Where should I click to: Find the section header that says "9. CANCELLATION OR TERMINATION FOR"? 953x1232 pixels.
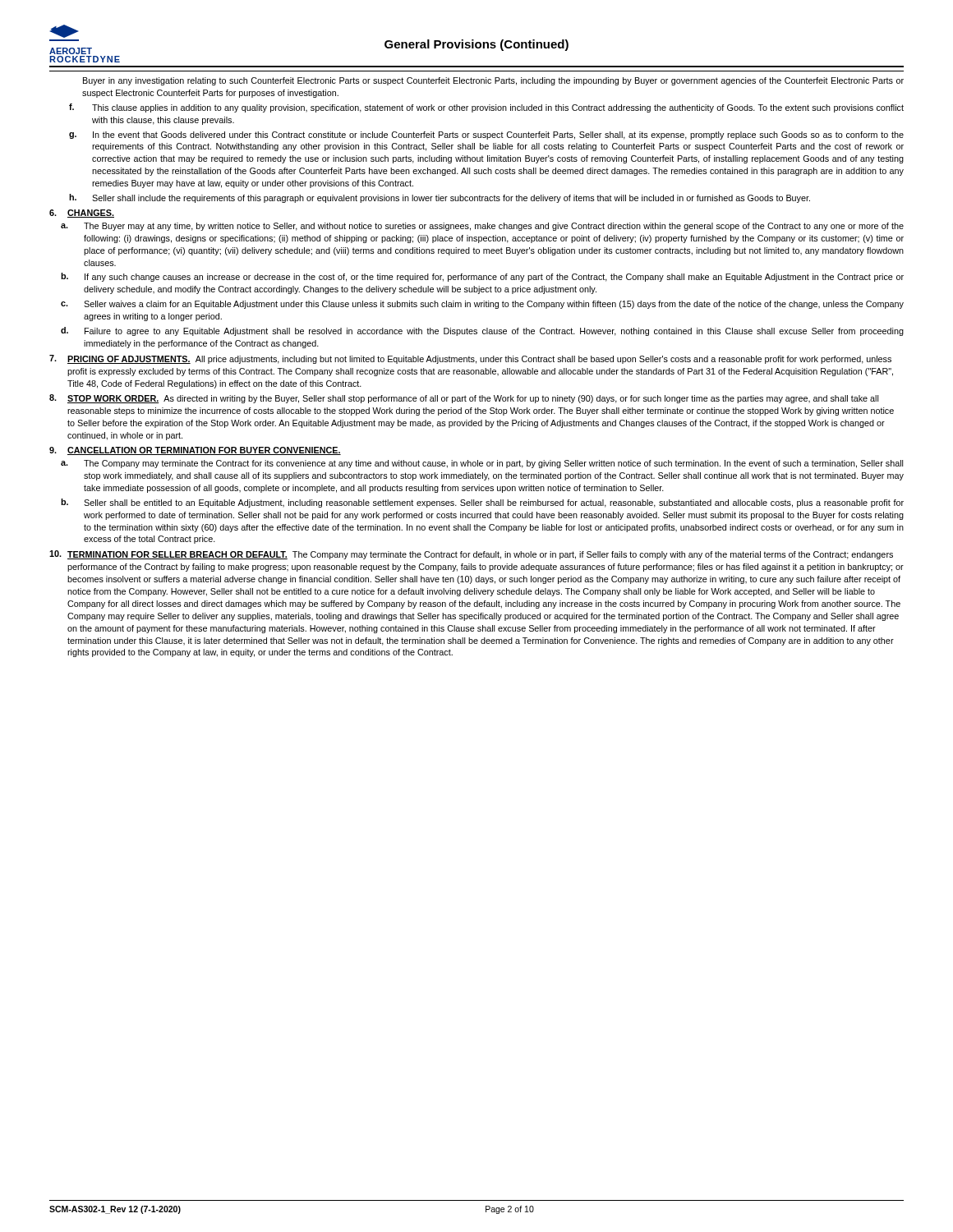476,450
